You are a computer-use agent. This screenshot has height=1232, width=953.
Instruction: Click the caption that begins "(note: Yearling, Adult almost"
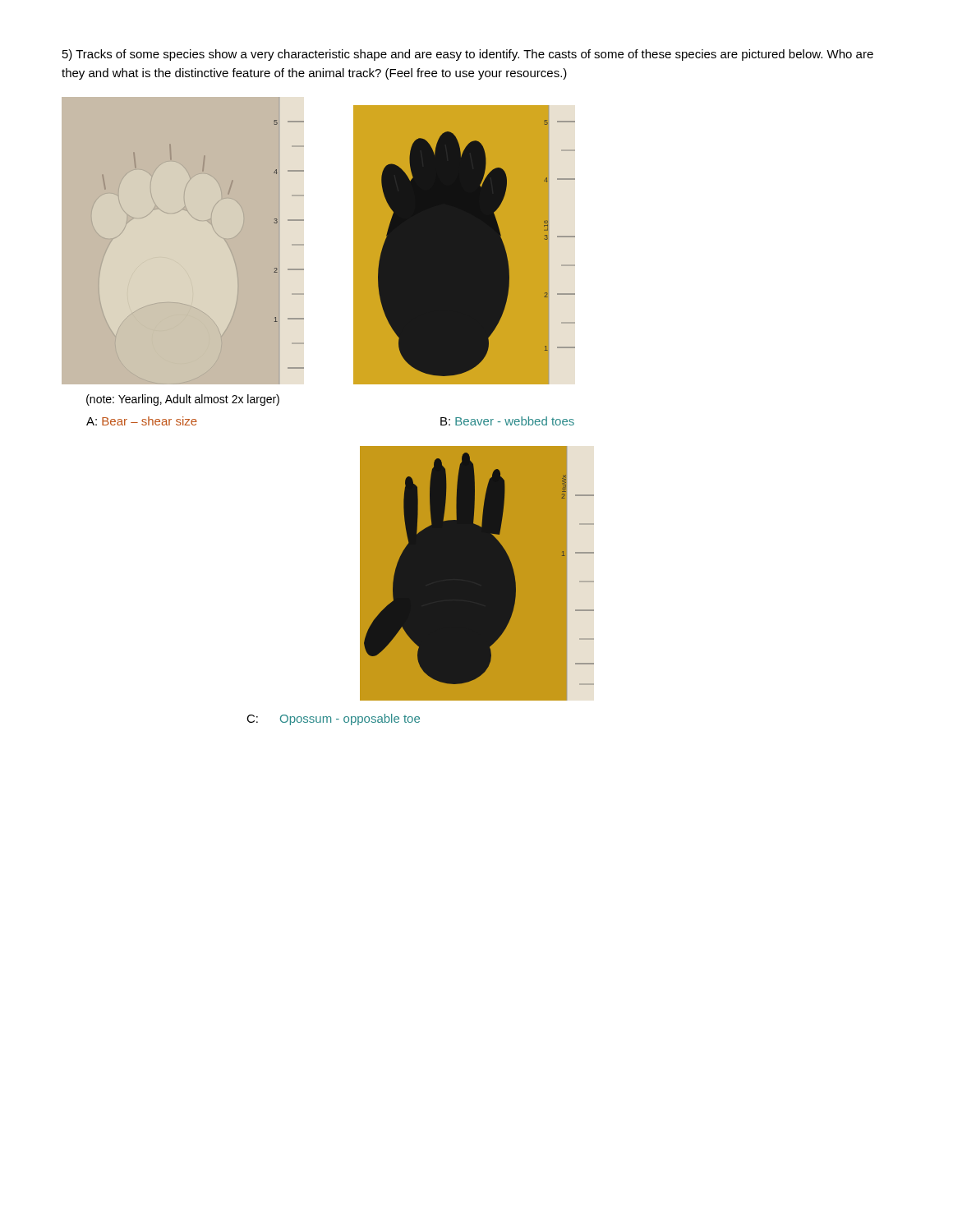183,399
